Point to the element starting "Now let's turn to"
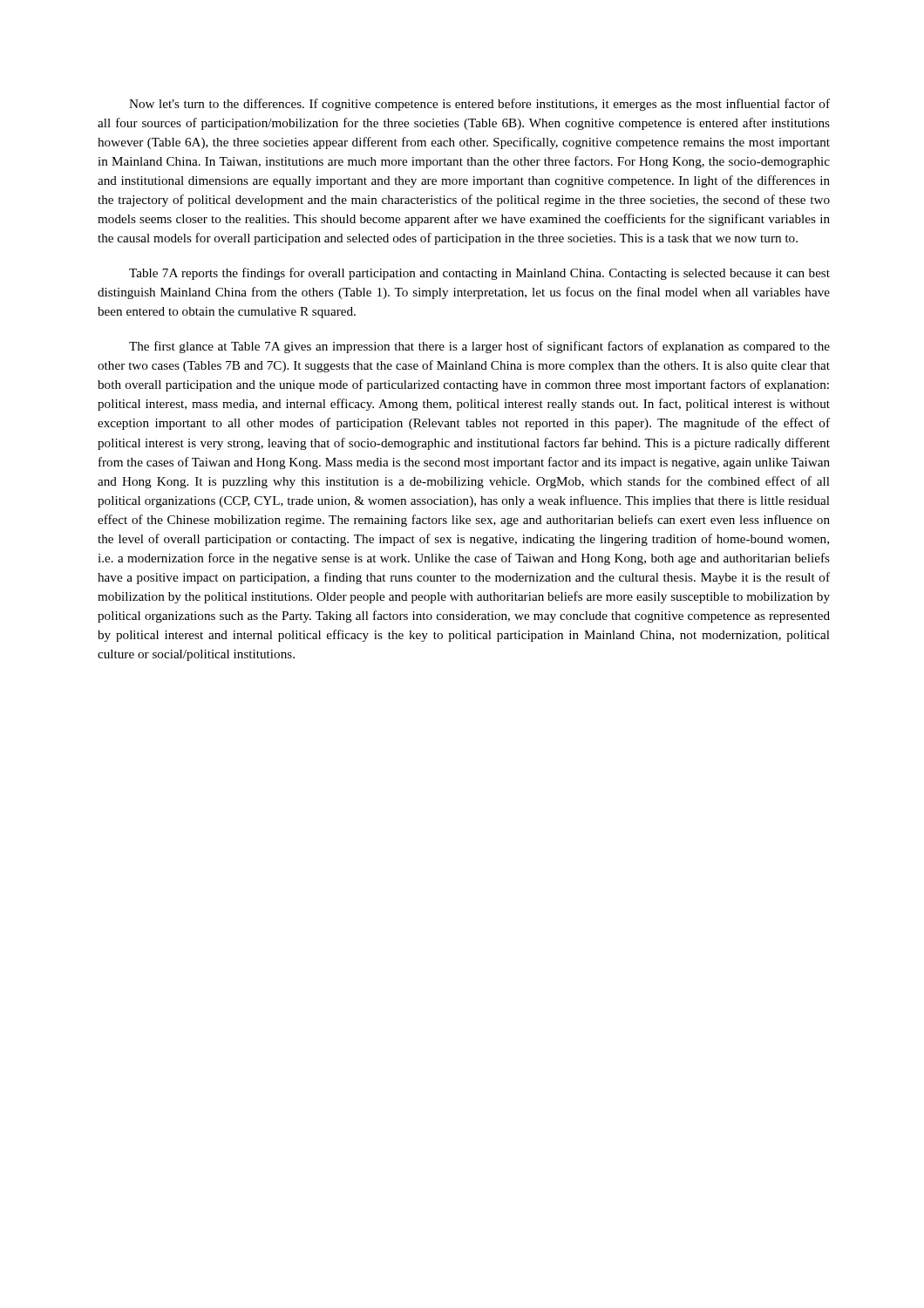924x1308 pixels. pos(464,171)
